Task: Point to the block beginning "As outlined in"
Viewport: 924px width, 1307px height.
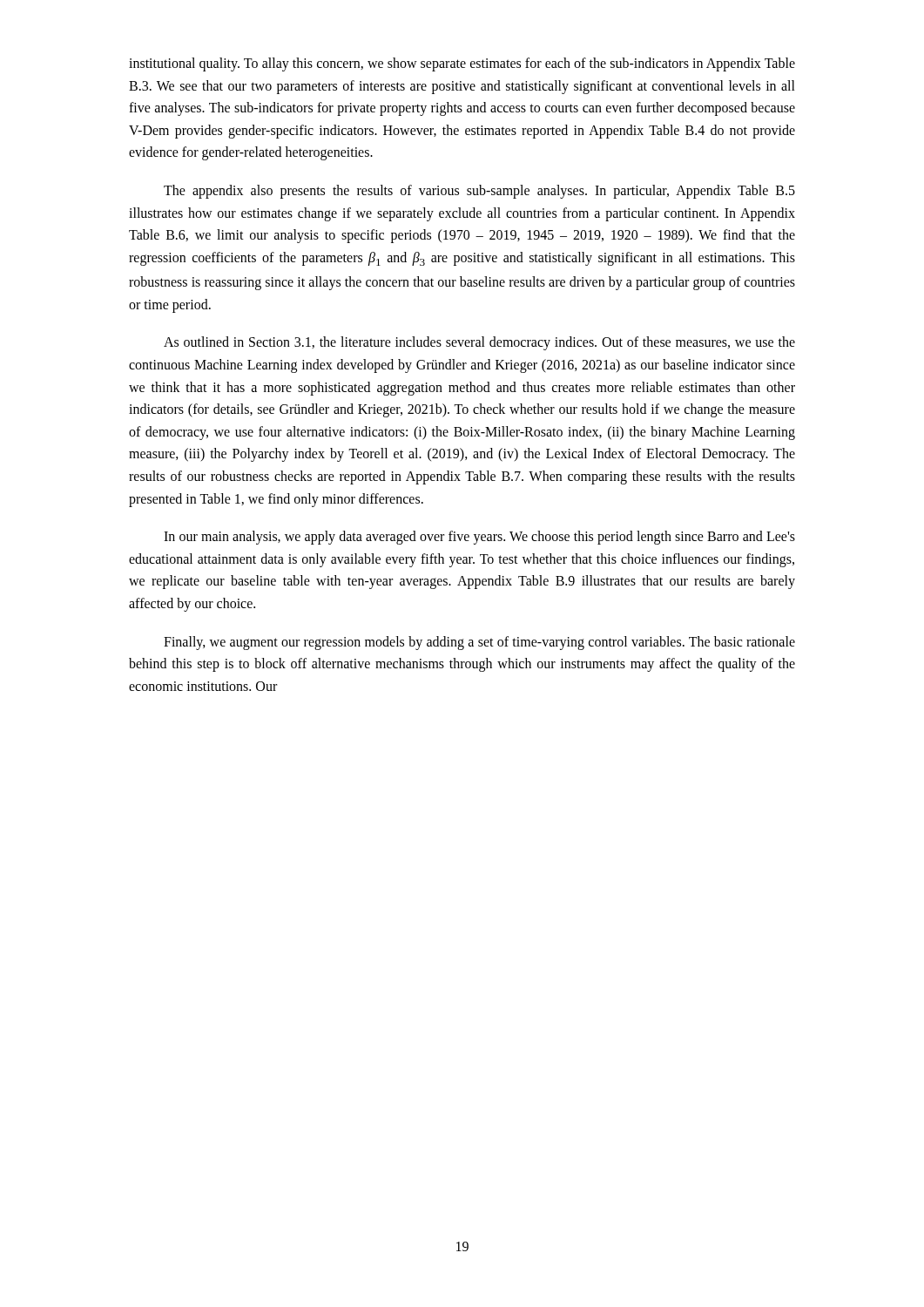Action: pyautogui.click(x=462, y=421)
